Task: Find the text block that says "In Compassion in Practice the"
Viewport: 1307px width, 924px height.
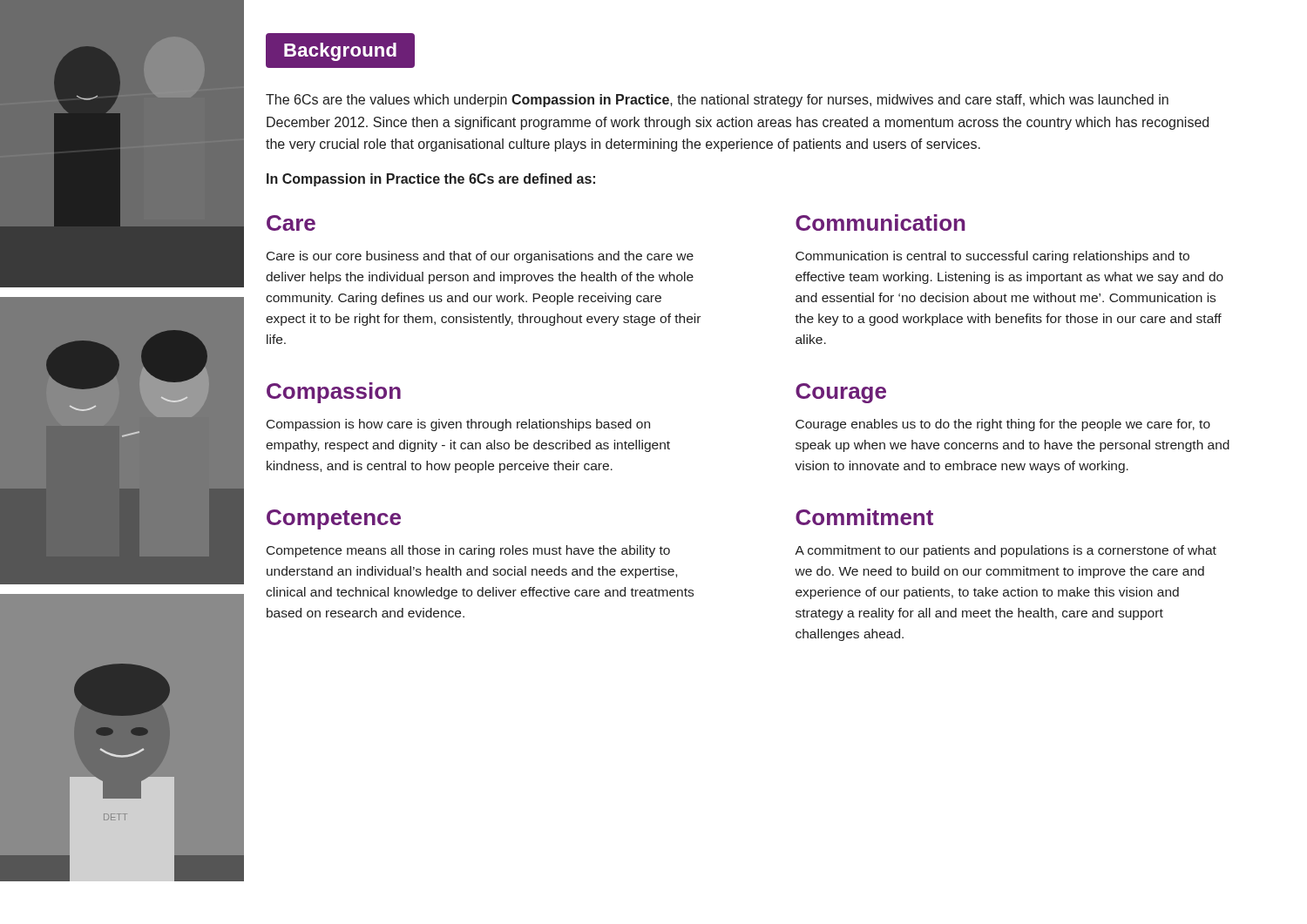Action: (x=431, y=179)
